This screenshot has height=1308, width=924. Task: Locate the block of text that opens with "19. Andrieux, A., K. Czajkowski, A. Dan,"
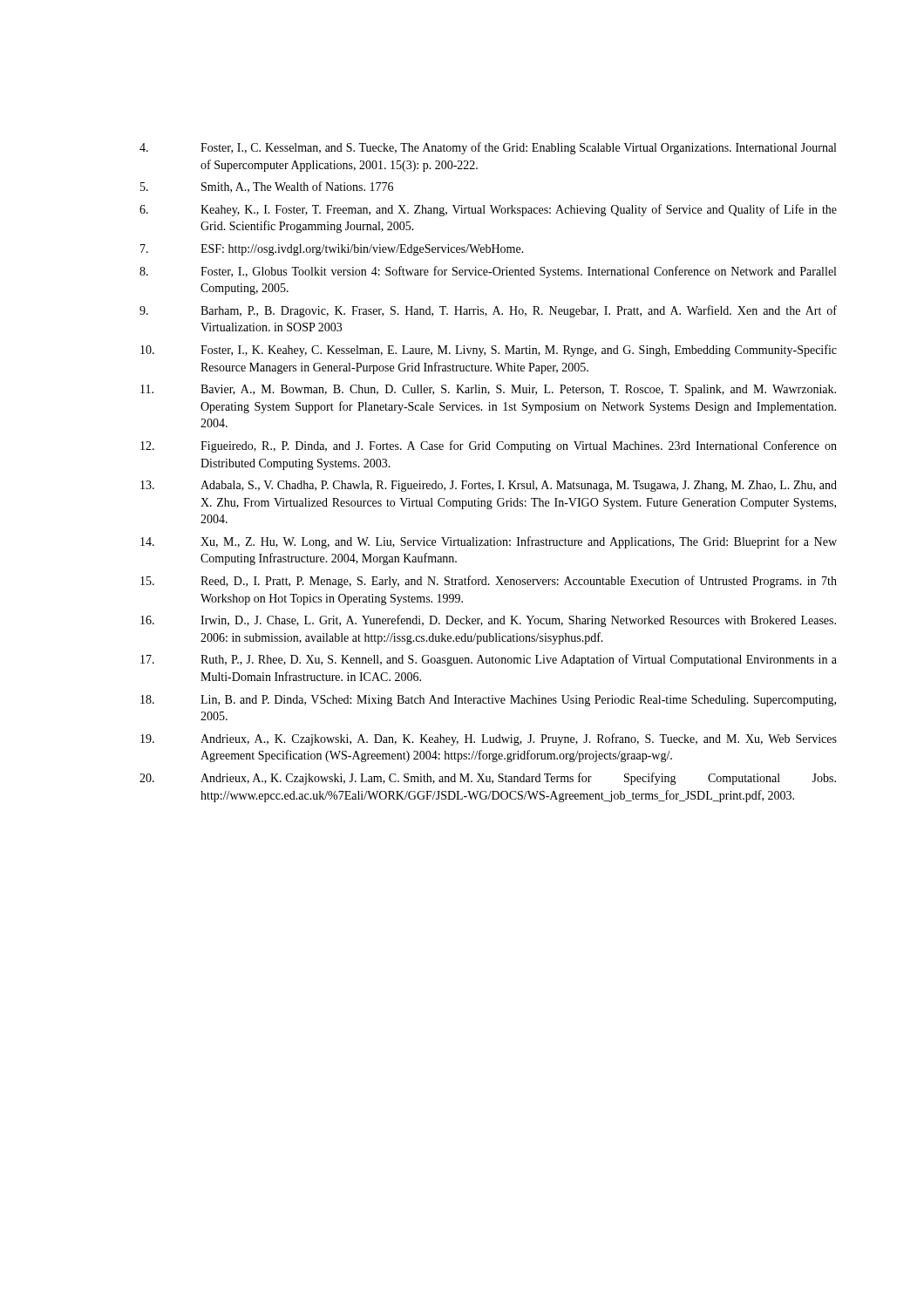[488, 748]
